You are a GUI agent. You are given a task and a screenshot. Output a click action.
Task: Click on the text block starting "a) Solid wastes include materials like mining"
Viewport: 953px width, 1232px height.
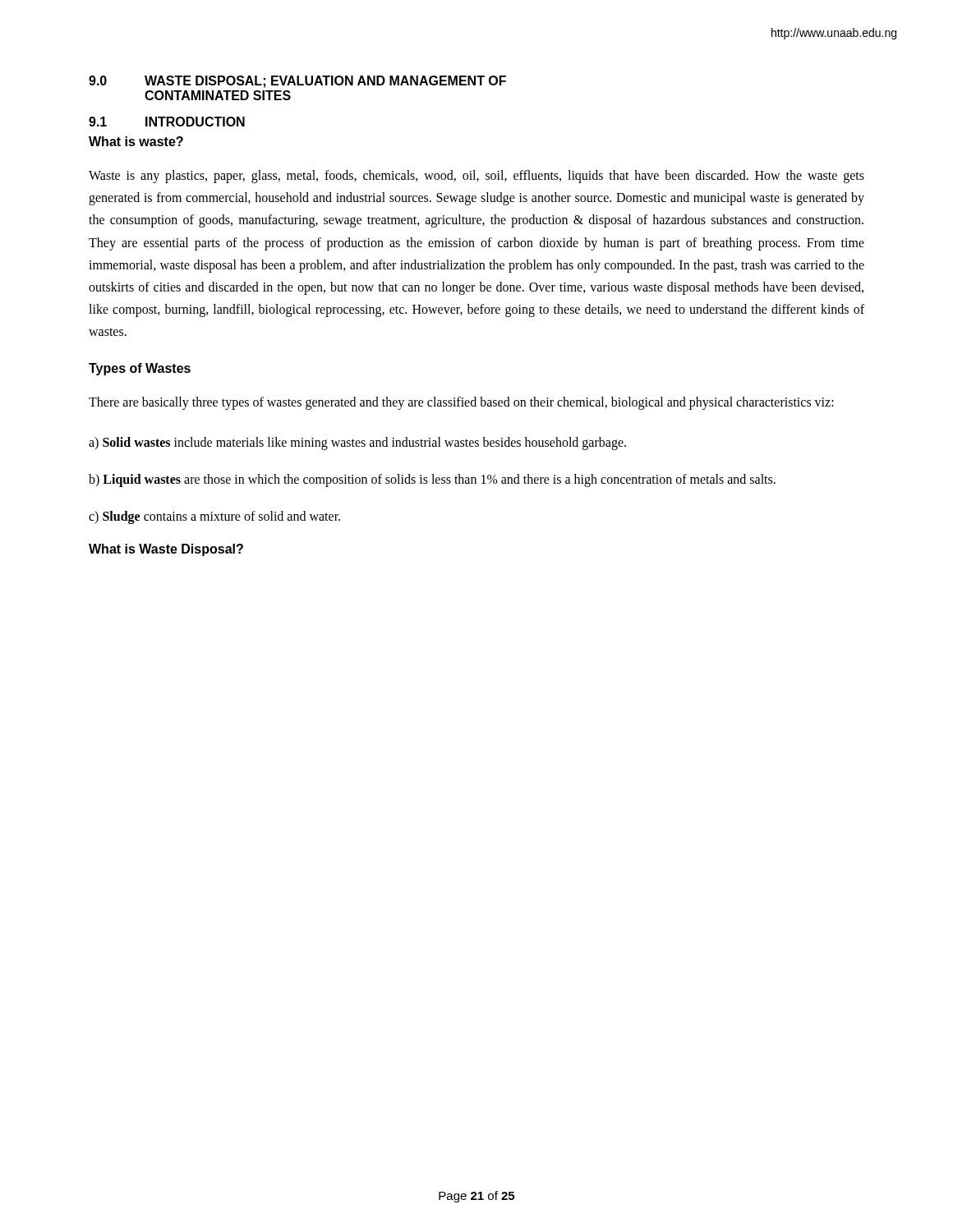pyautogui.click(x=358, y=442)
